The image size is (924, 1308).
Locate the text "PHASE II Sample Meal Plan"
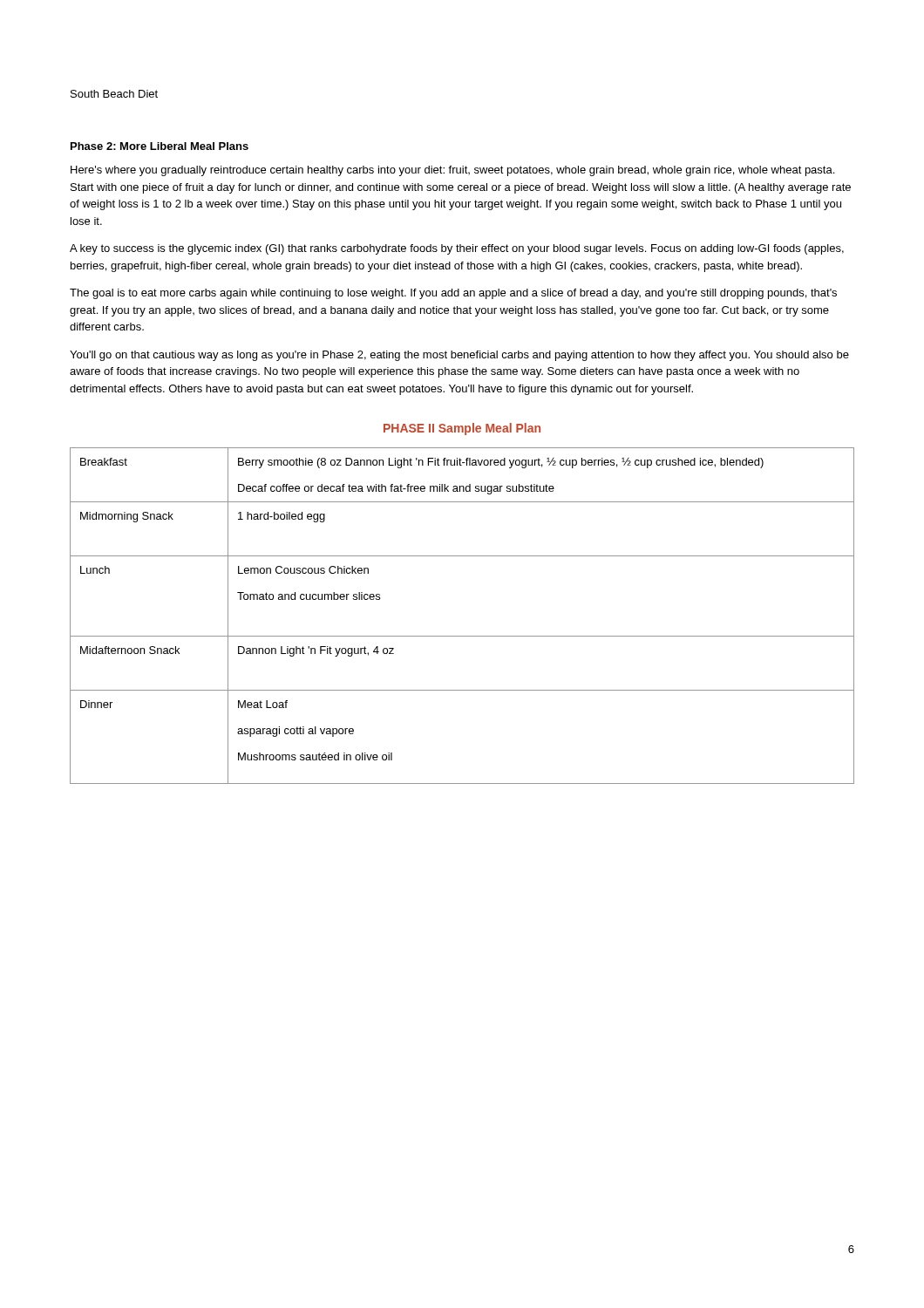[x=462, y=428]
